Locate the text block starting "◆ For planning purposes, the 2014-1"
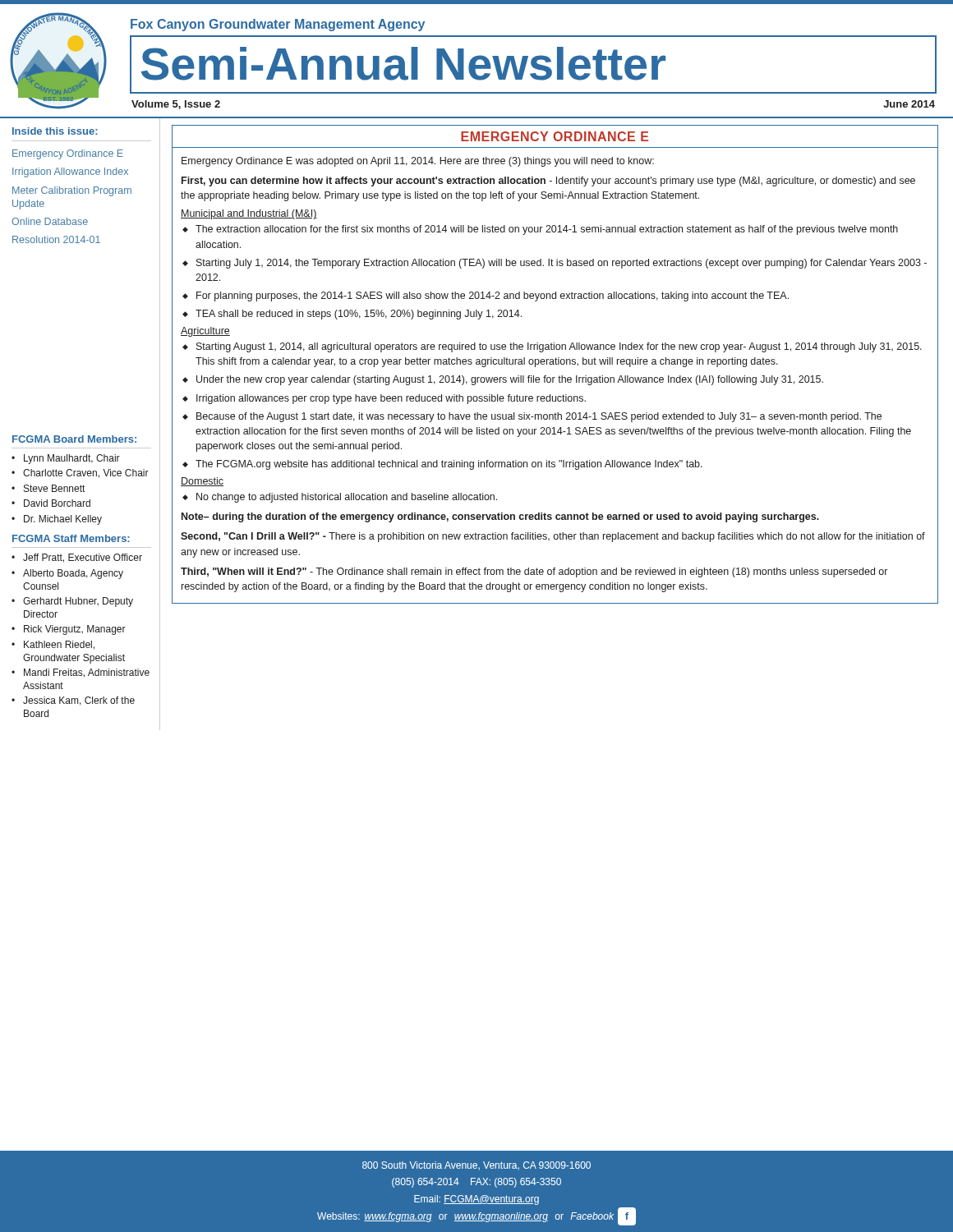The height and width of the screenshot is (1232, 953). coord(486,296)
